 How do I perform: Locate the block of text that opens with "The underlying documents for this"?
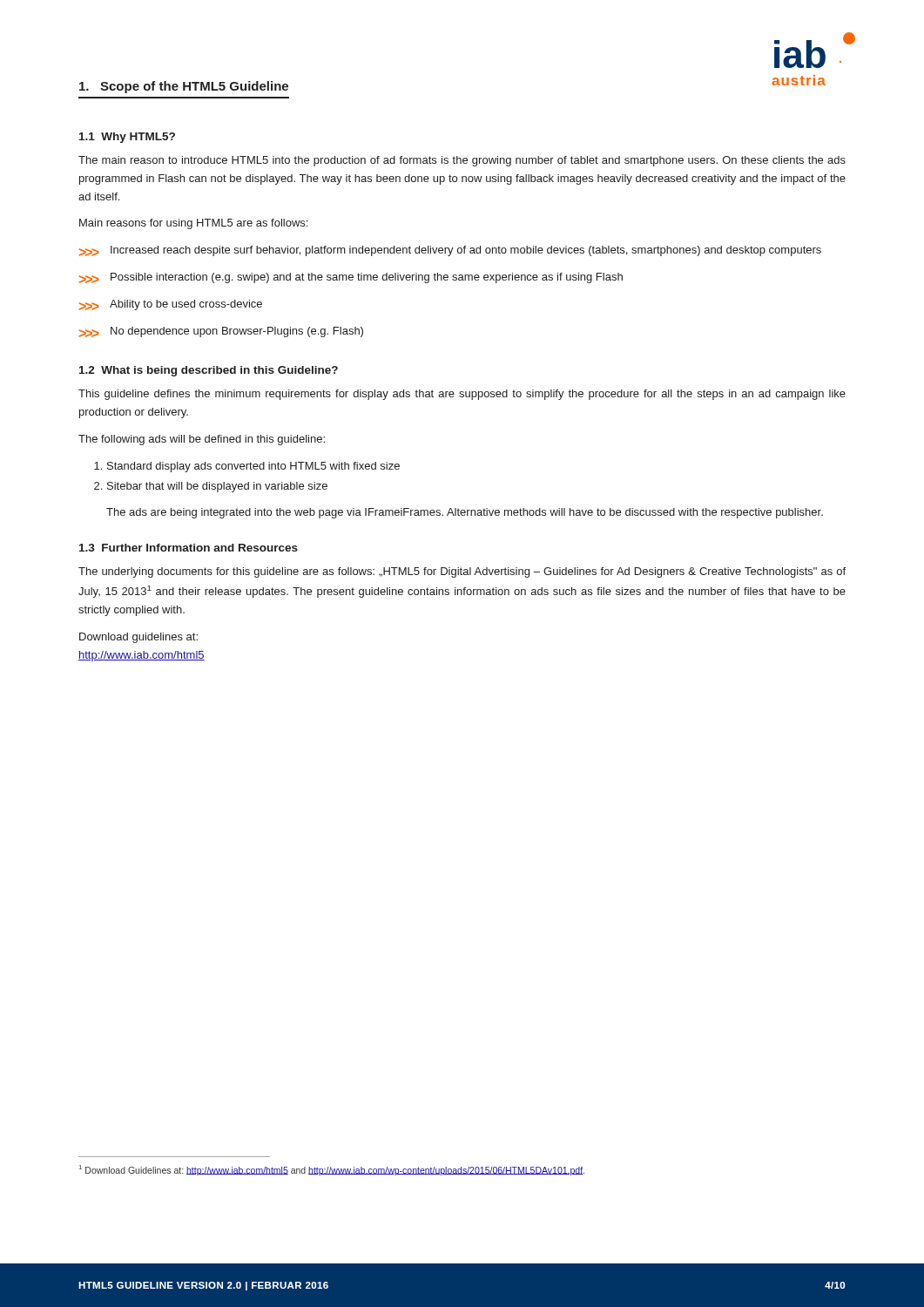point(462,590)
